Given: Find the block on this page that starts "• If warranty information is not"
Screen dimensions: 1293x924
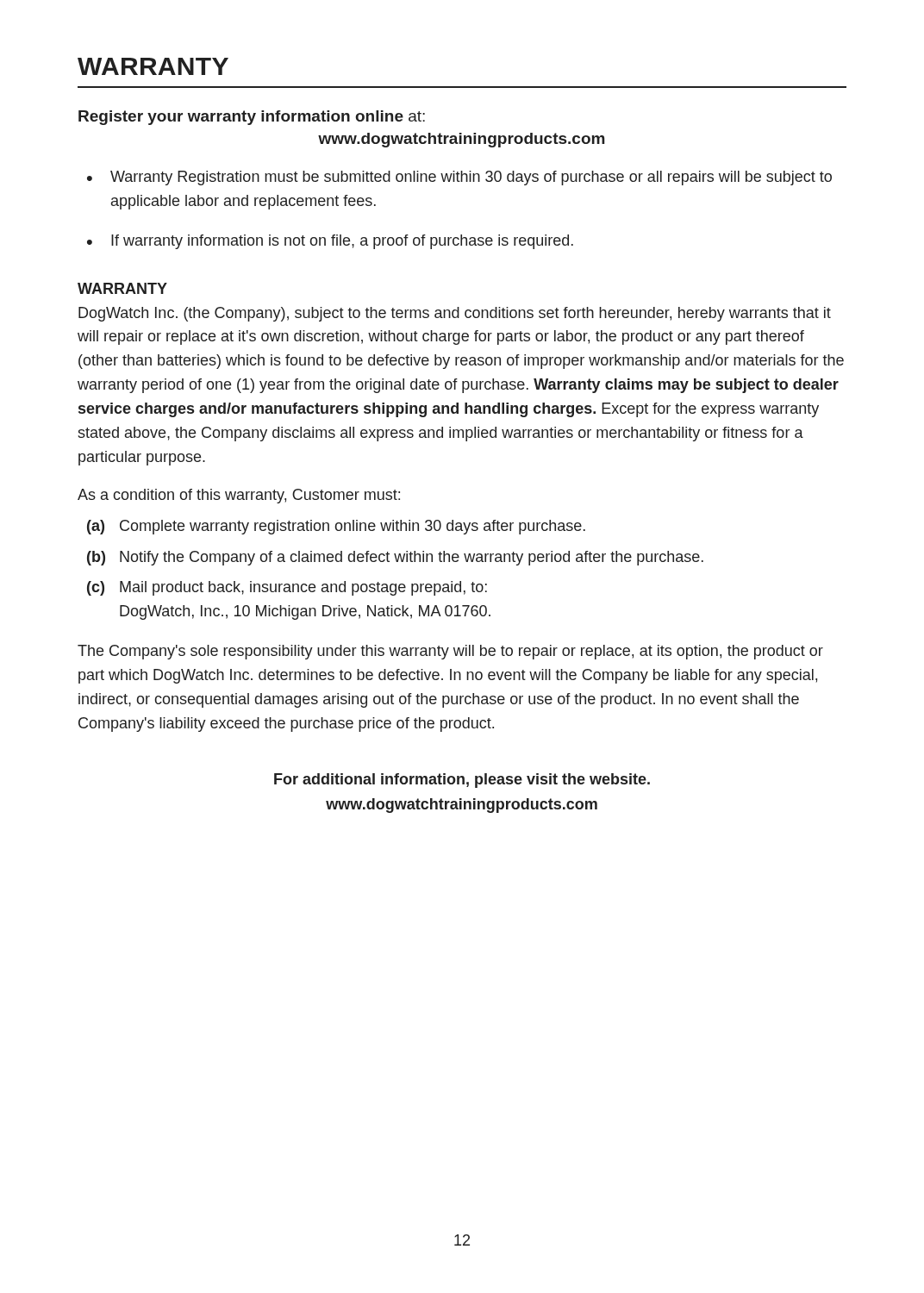Looking at the screenshot, I should tap(466, 242).
